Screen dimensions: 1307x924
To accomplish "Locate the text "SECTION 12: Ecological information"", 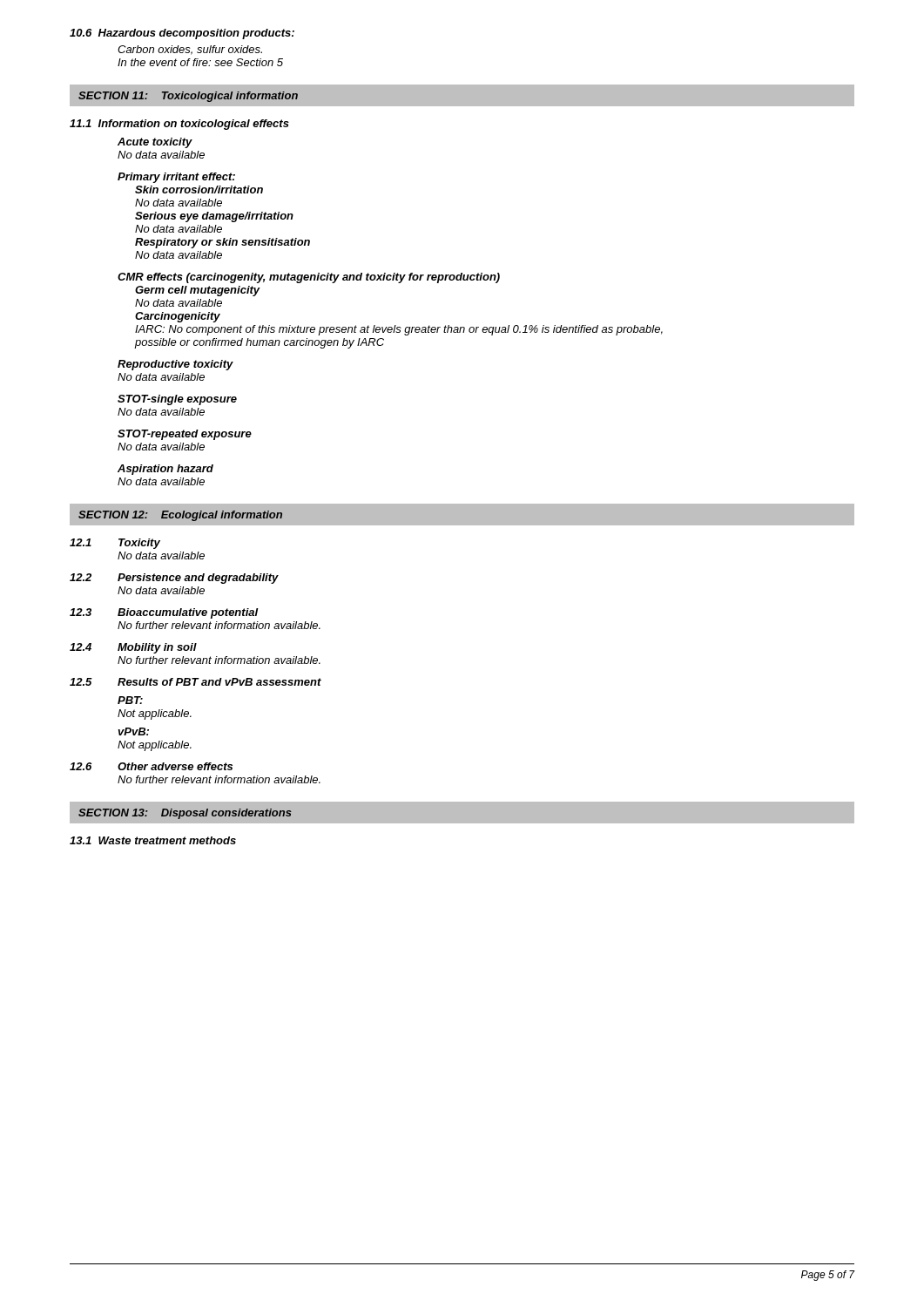I will (181, 515).
